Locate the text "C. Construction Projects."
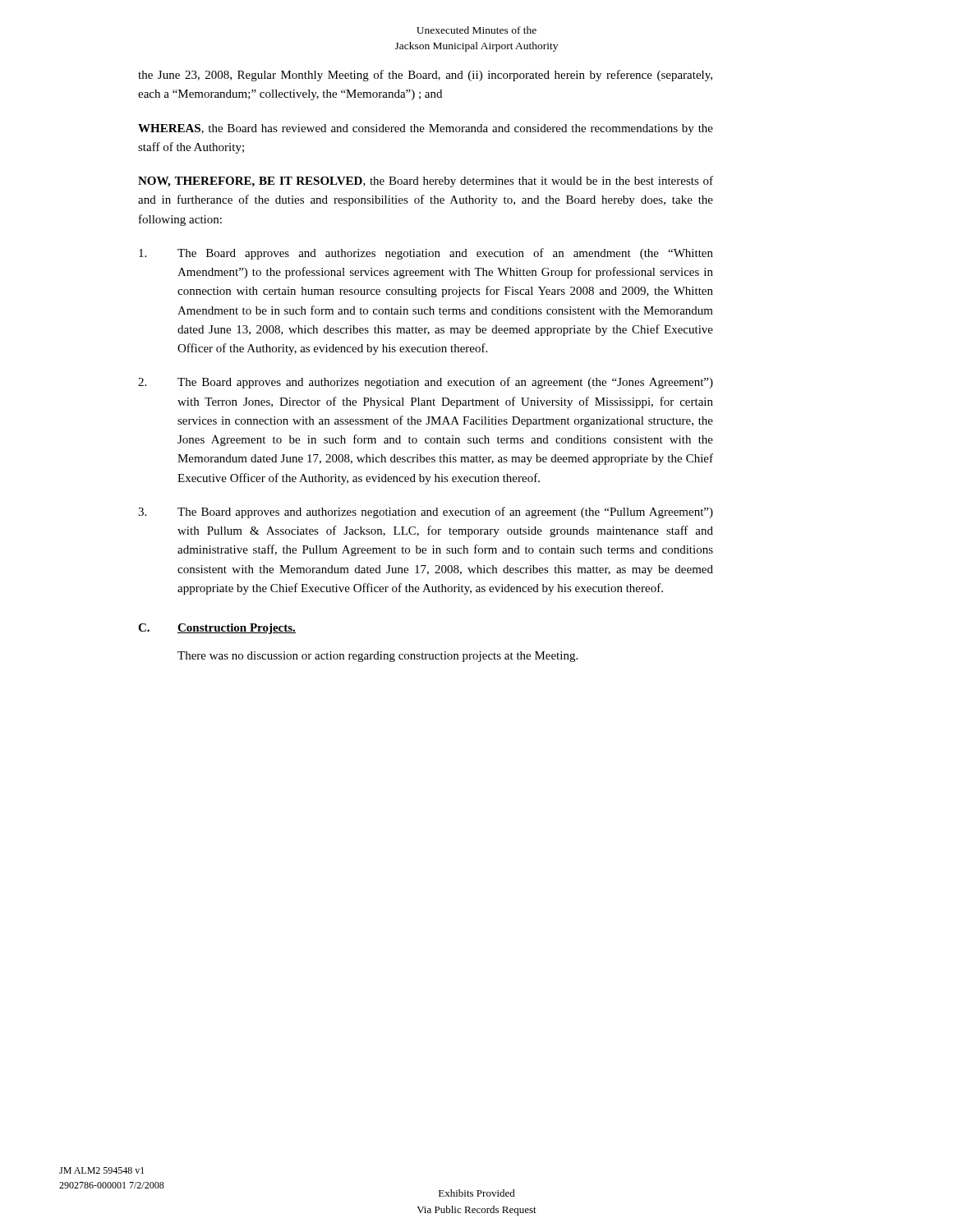 [x=217, y=628]
